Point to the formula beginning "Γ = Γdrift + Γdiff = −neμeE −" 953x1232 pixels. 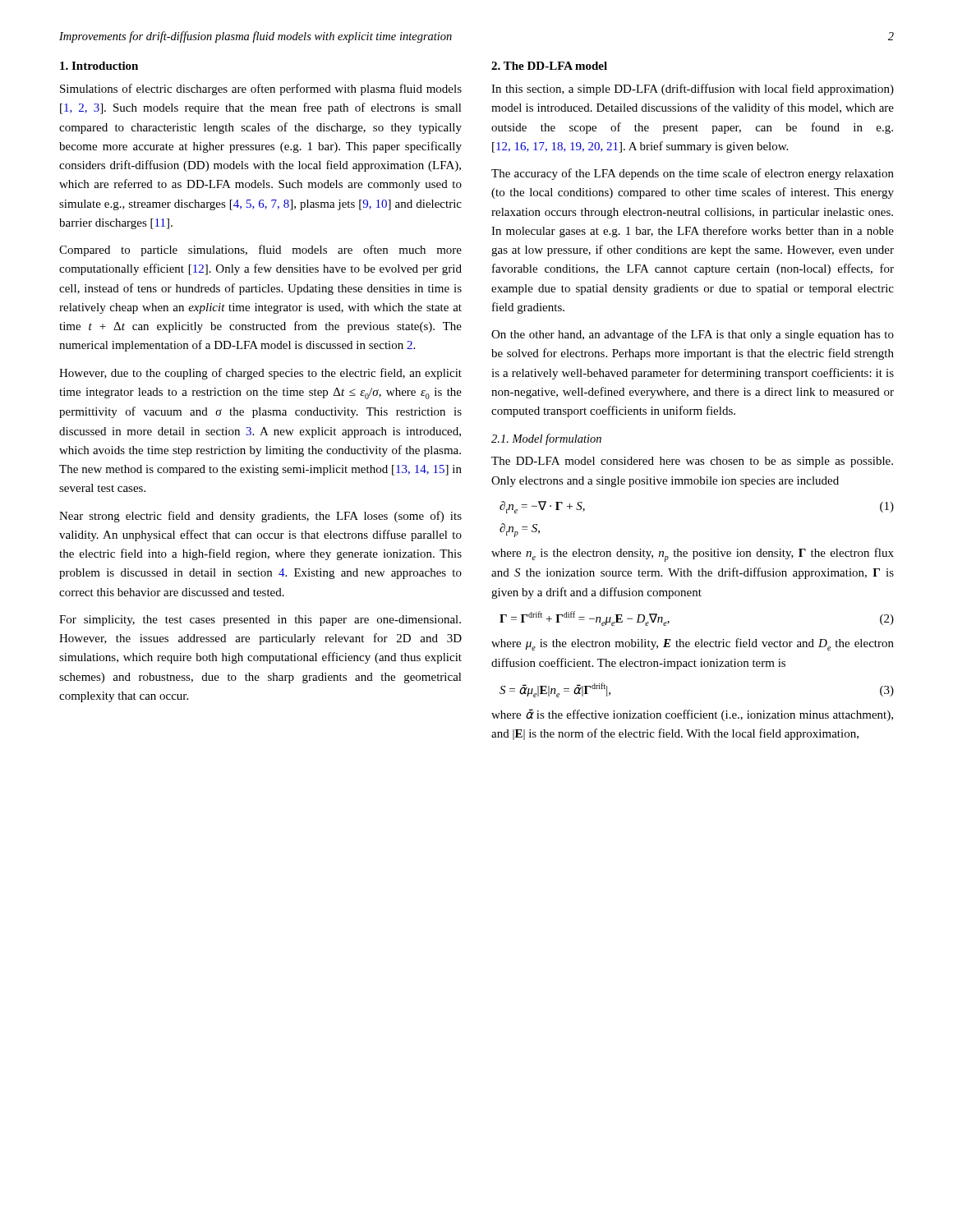click(573, 617)
